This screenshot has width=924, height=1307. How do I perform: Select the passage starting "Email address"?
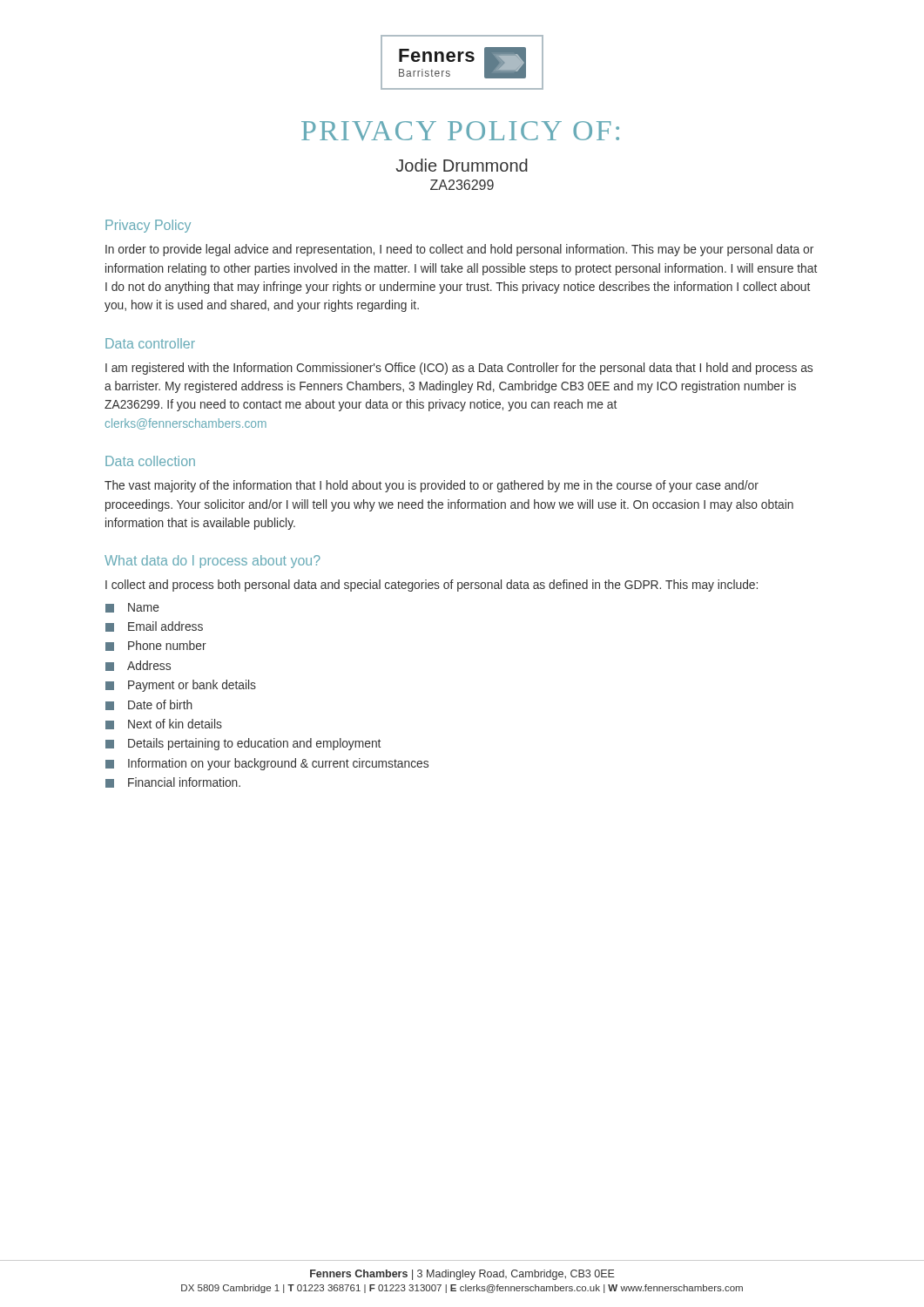154,627
